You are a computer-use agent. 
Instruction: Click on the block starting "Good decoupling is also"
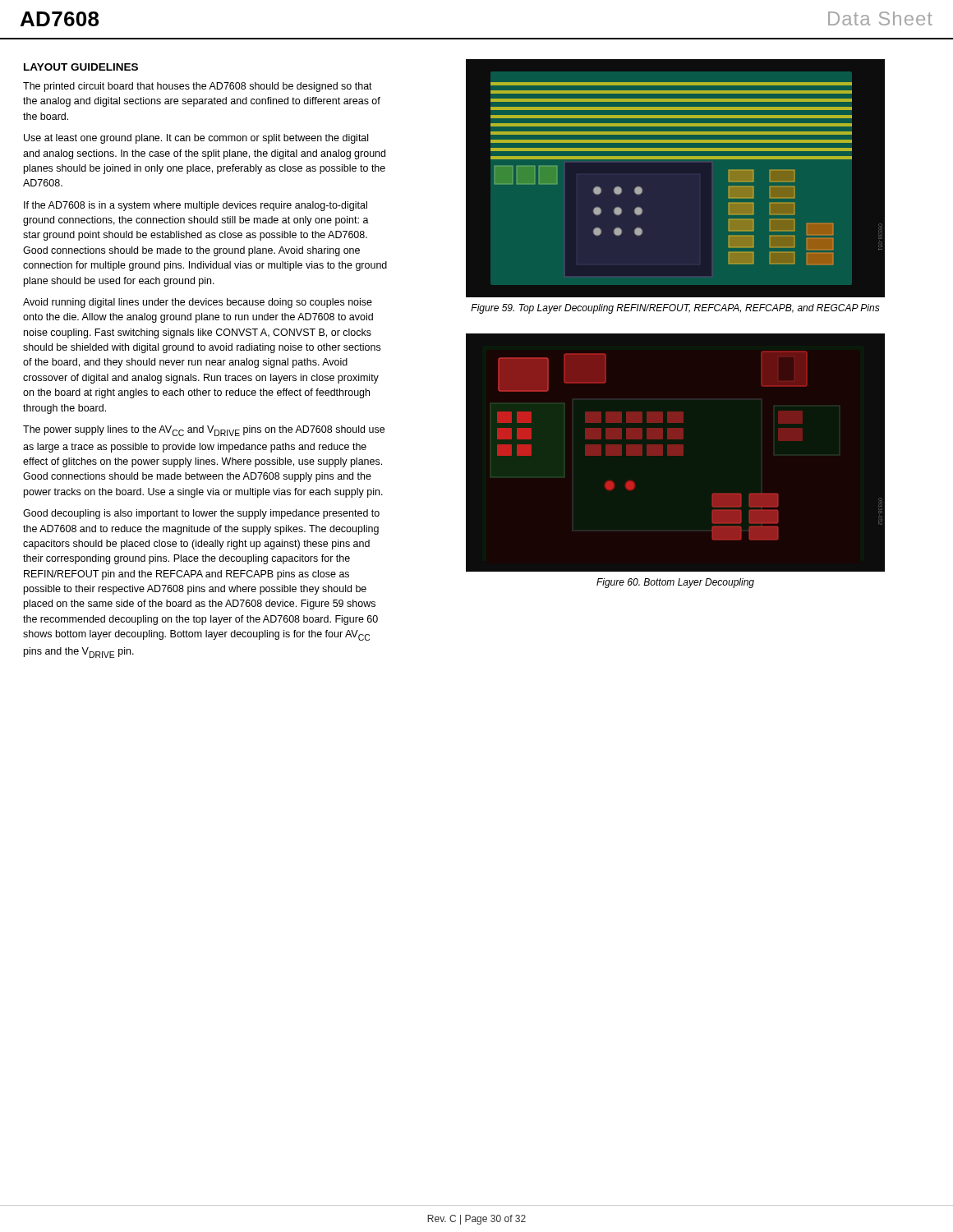201,583
